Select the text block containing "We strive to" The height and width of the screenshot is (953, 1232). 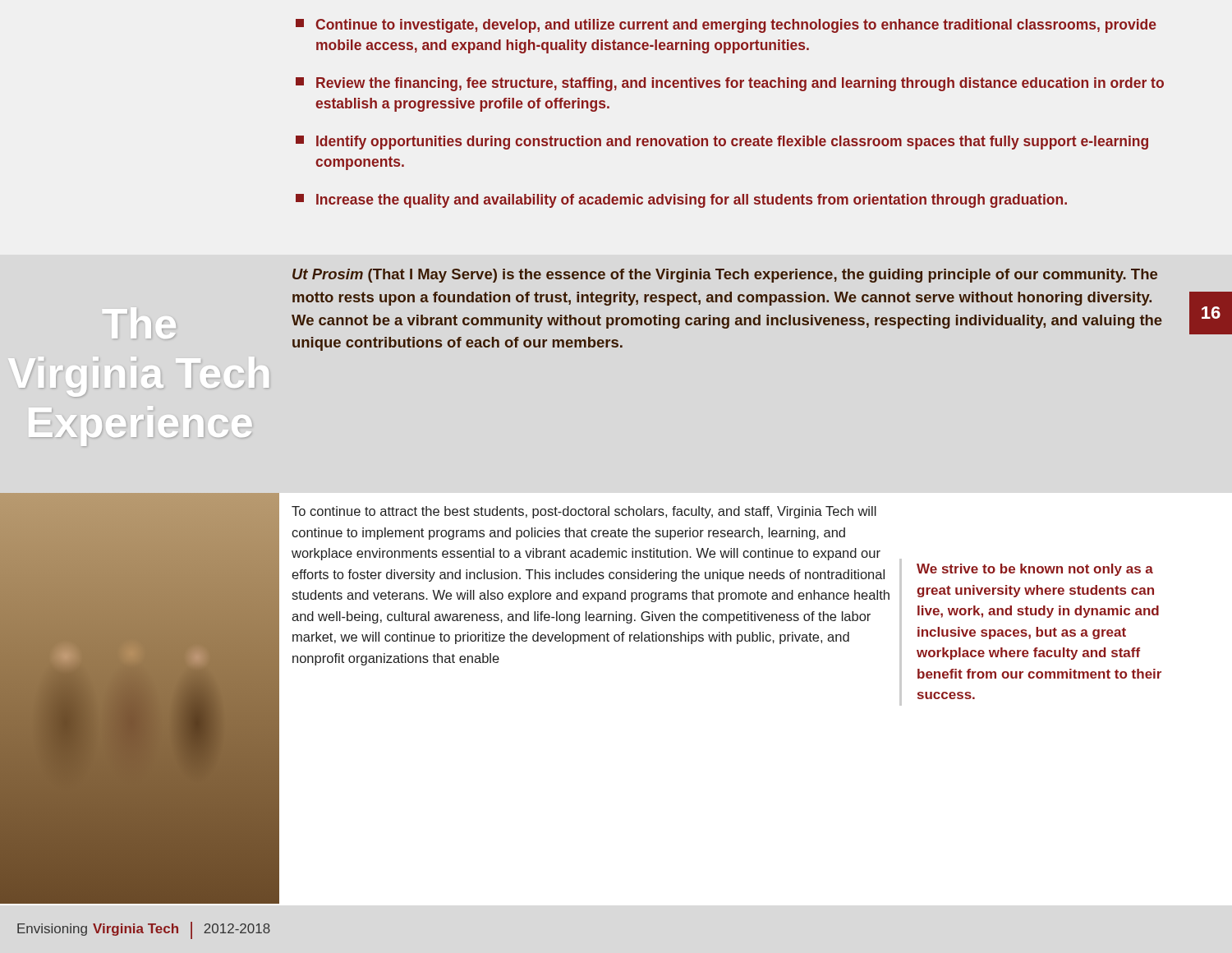point(1039,632)
